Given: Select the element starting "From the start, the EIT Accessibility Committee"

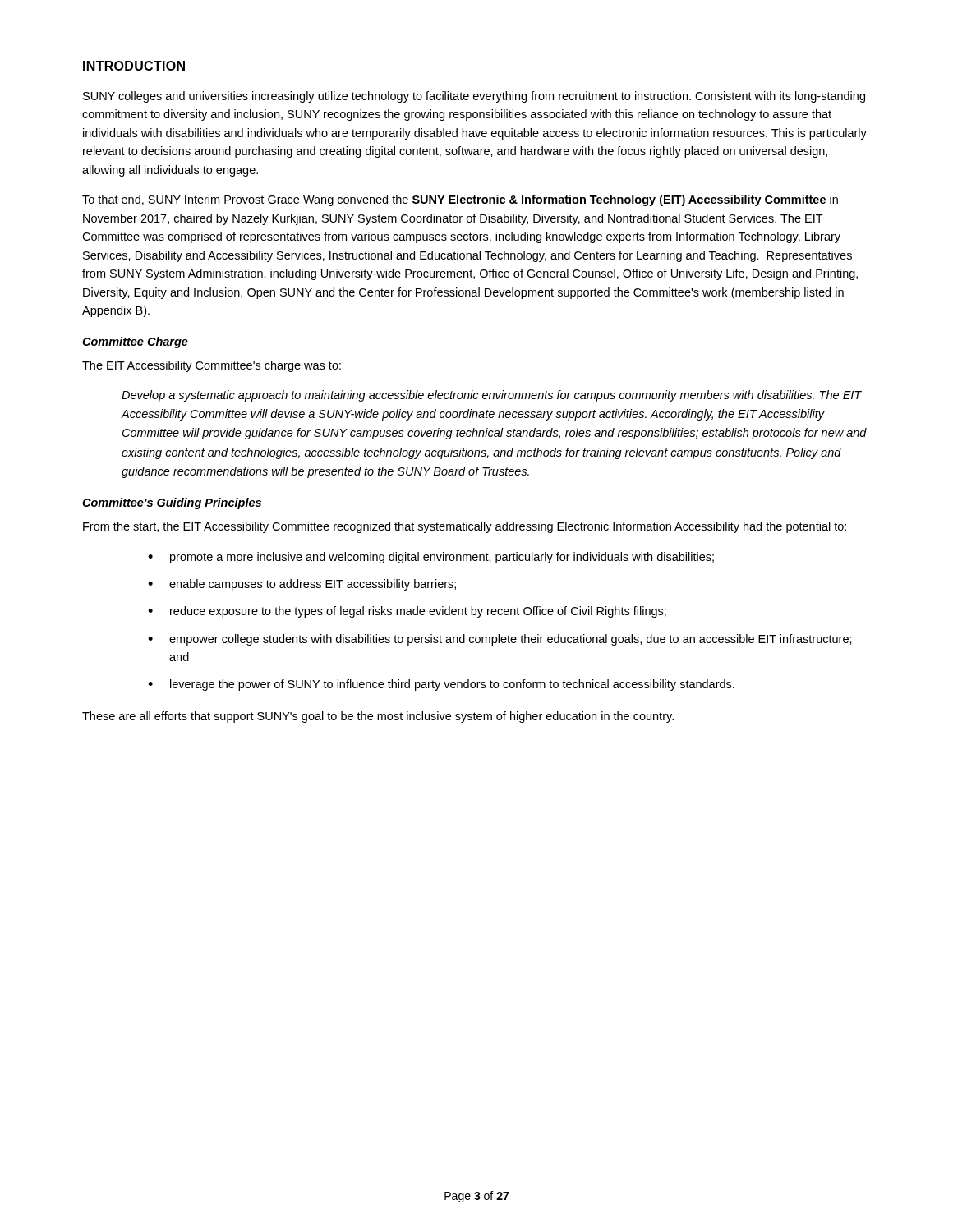Looking at the screenshot, I should click(465, 526).
